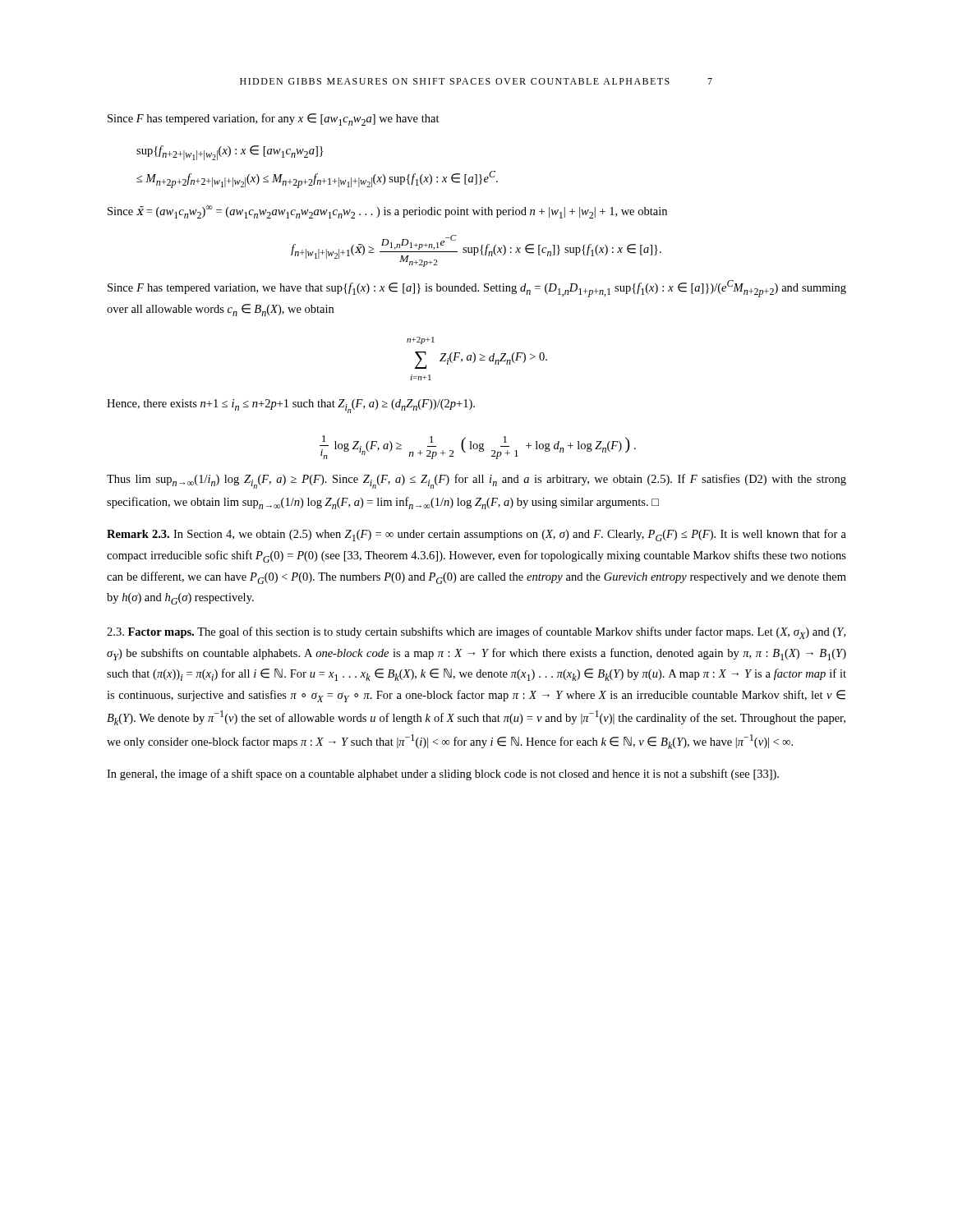Point to the region starting "Remark 2.3. In Section 4, we obtain"
This screenshot has width=953, height=1232.
coord(476,567)
